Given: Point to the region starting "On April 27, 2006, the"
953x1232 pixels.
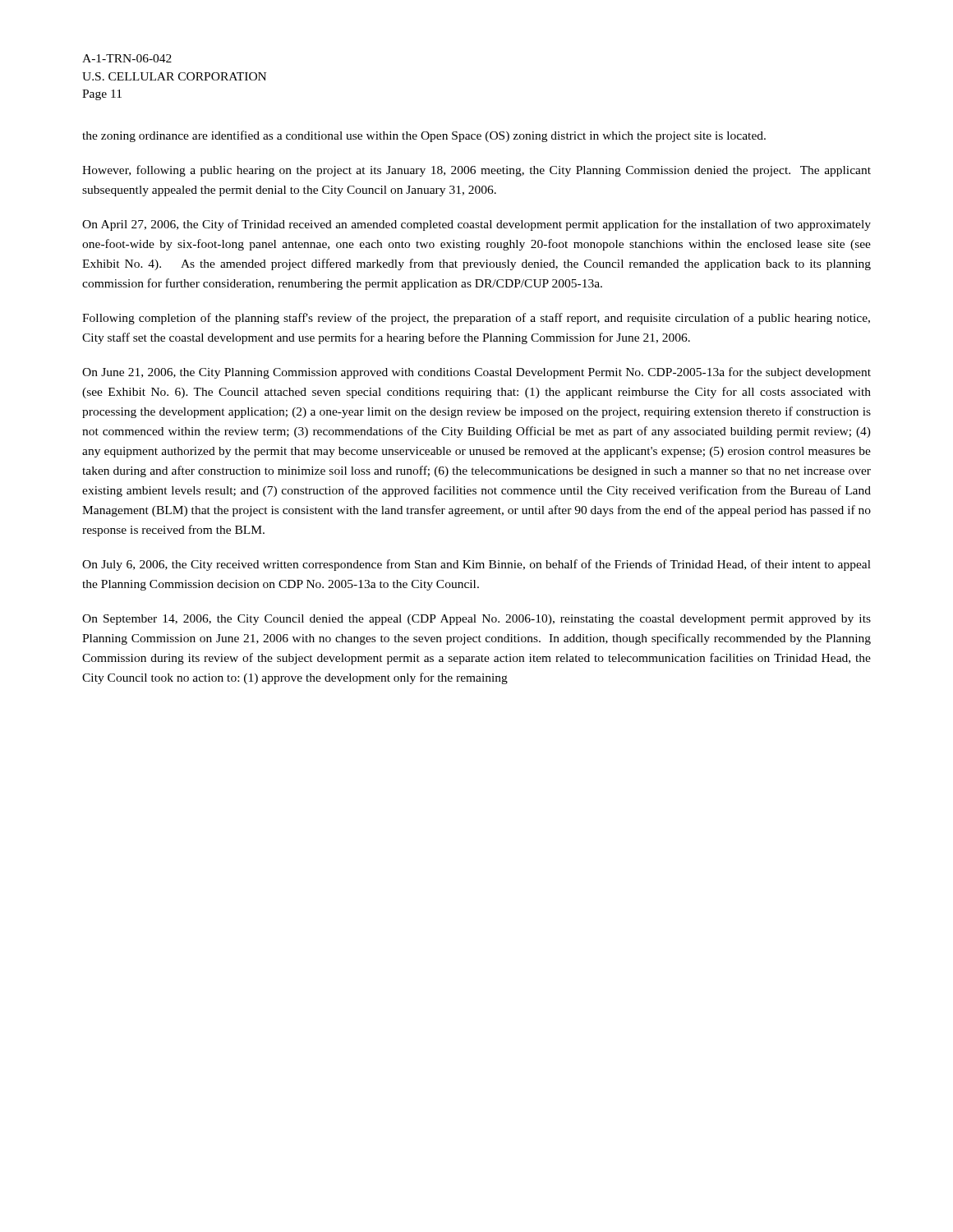Looking at the screenshot, I should [x=476, y=253].
